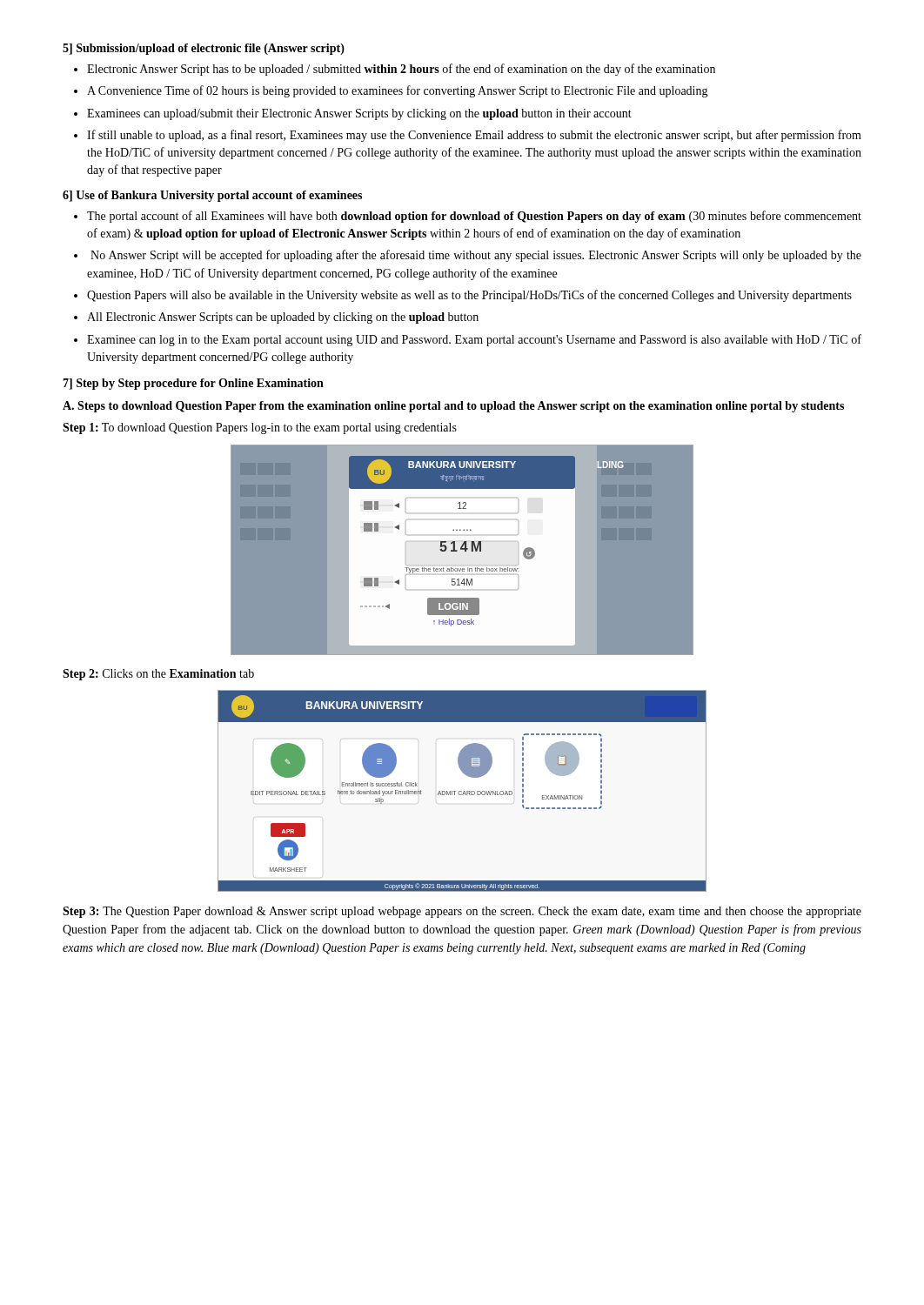
Task: Select the text starting "The portal account of all"
Action: tap(474, 225)
